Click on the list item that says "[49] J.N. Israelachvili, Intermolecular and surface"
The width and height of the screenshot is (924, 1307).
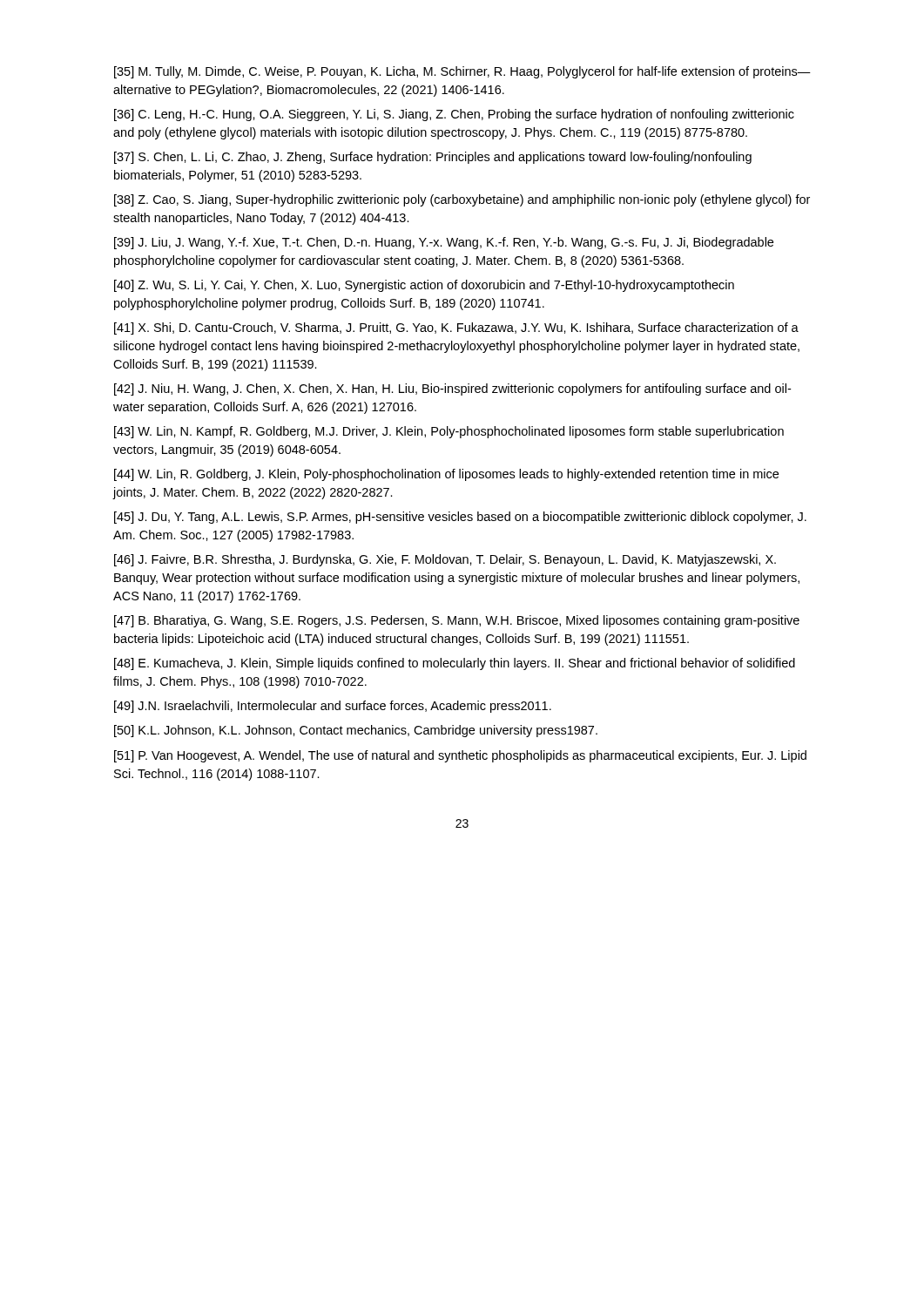(x=333, y=706)
